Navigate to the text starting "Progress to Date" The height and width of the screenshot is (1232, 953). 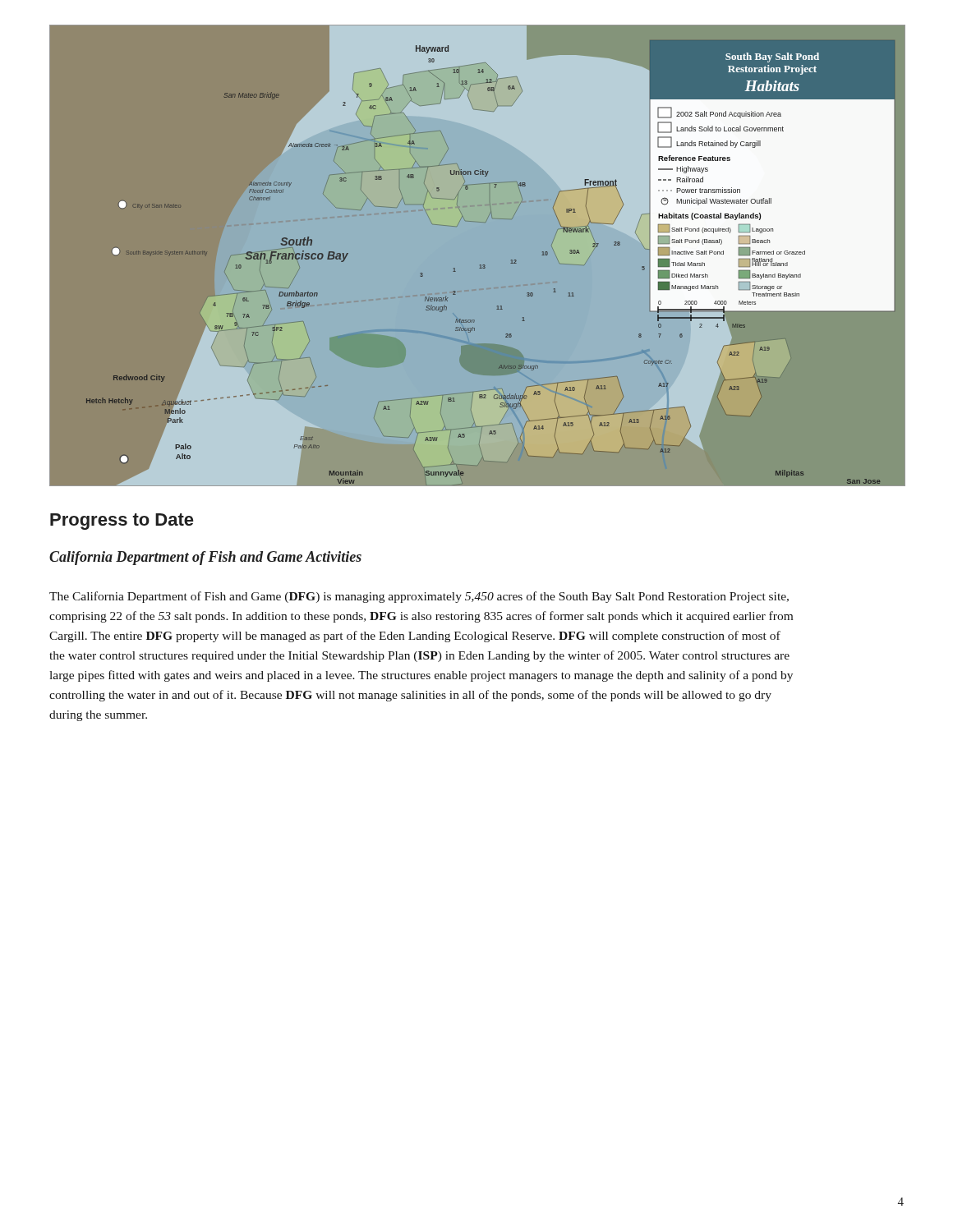click(x=122, y=520)
